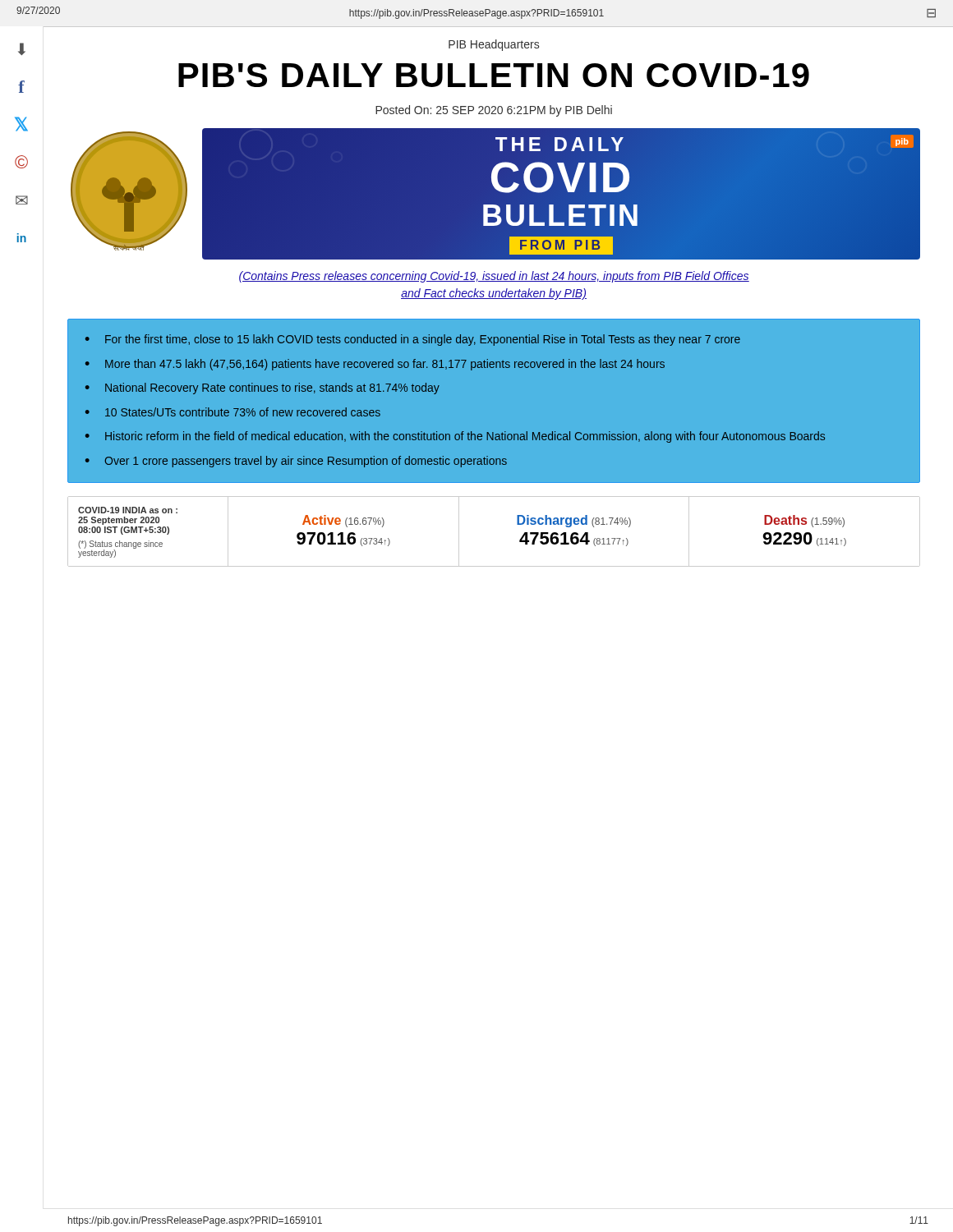953x1232 pixels.
Task: Select the infographic
Action: (x=561, y=194)
